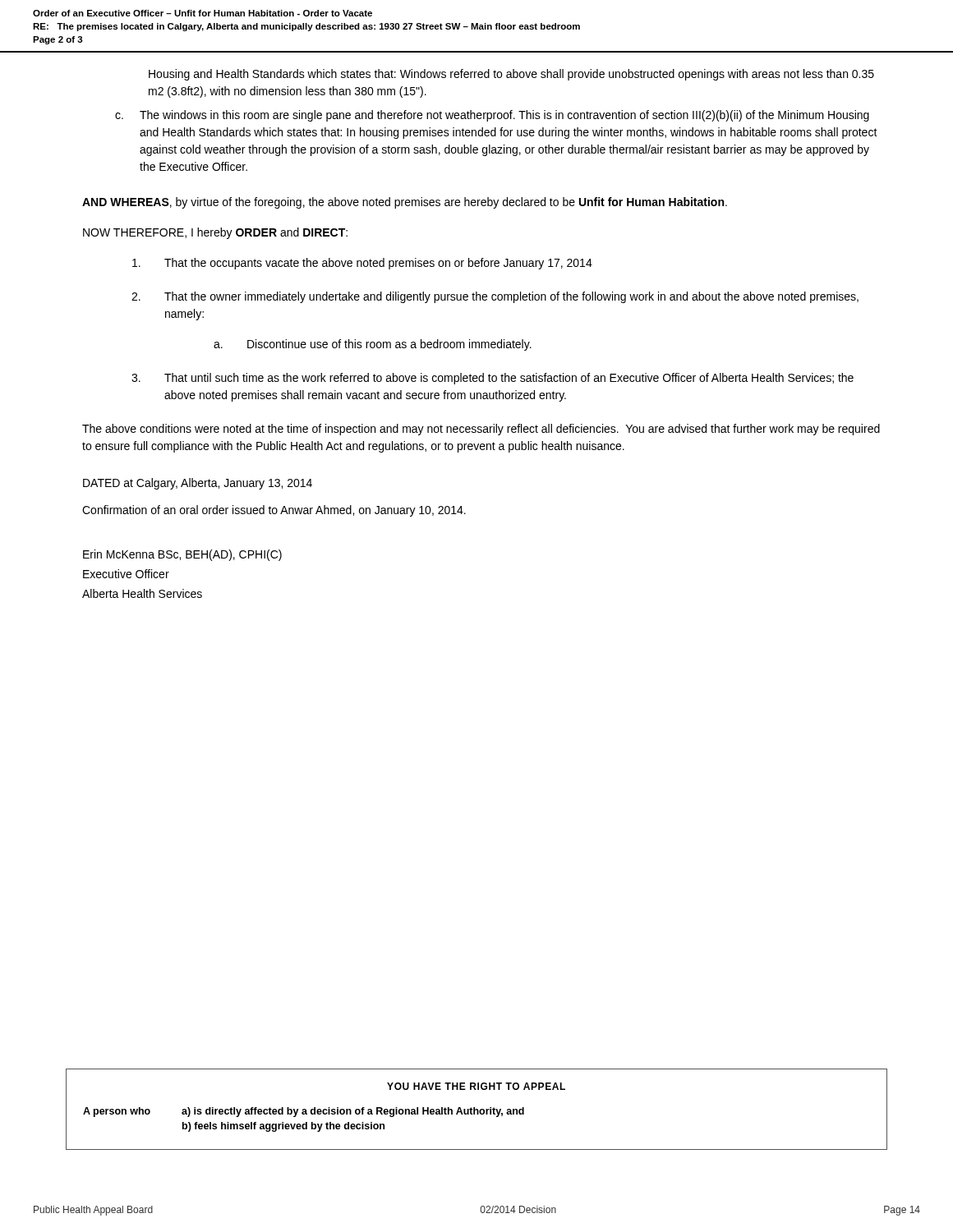The height and width of the screenshot is (1232, 953).
Task: Click on the text block starting "c. The windows in this room"
Action: [501, 141]
